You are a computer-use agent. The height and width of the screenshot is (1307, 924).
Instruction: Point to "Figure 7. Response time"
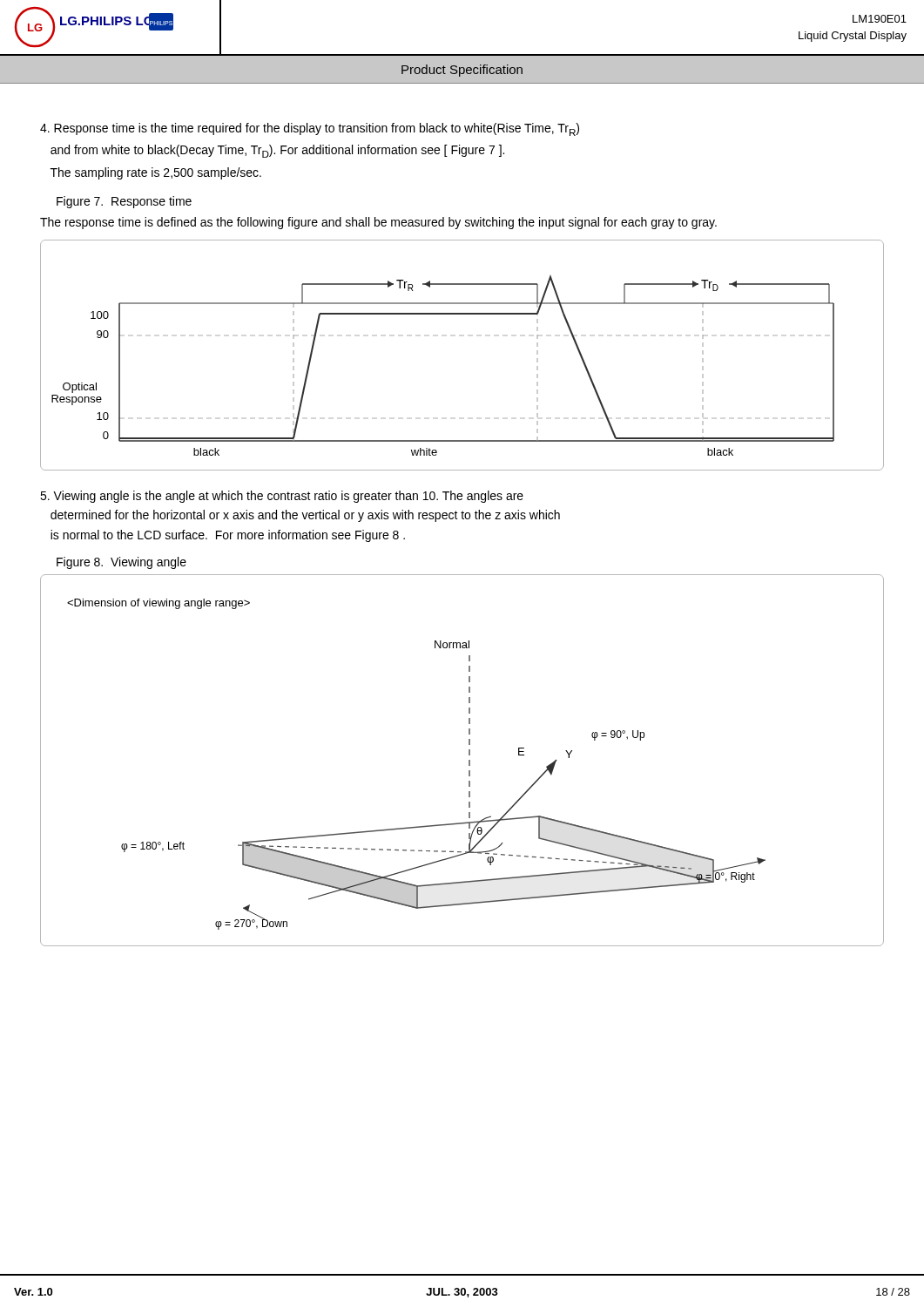pos(124,202)
